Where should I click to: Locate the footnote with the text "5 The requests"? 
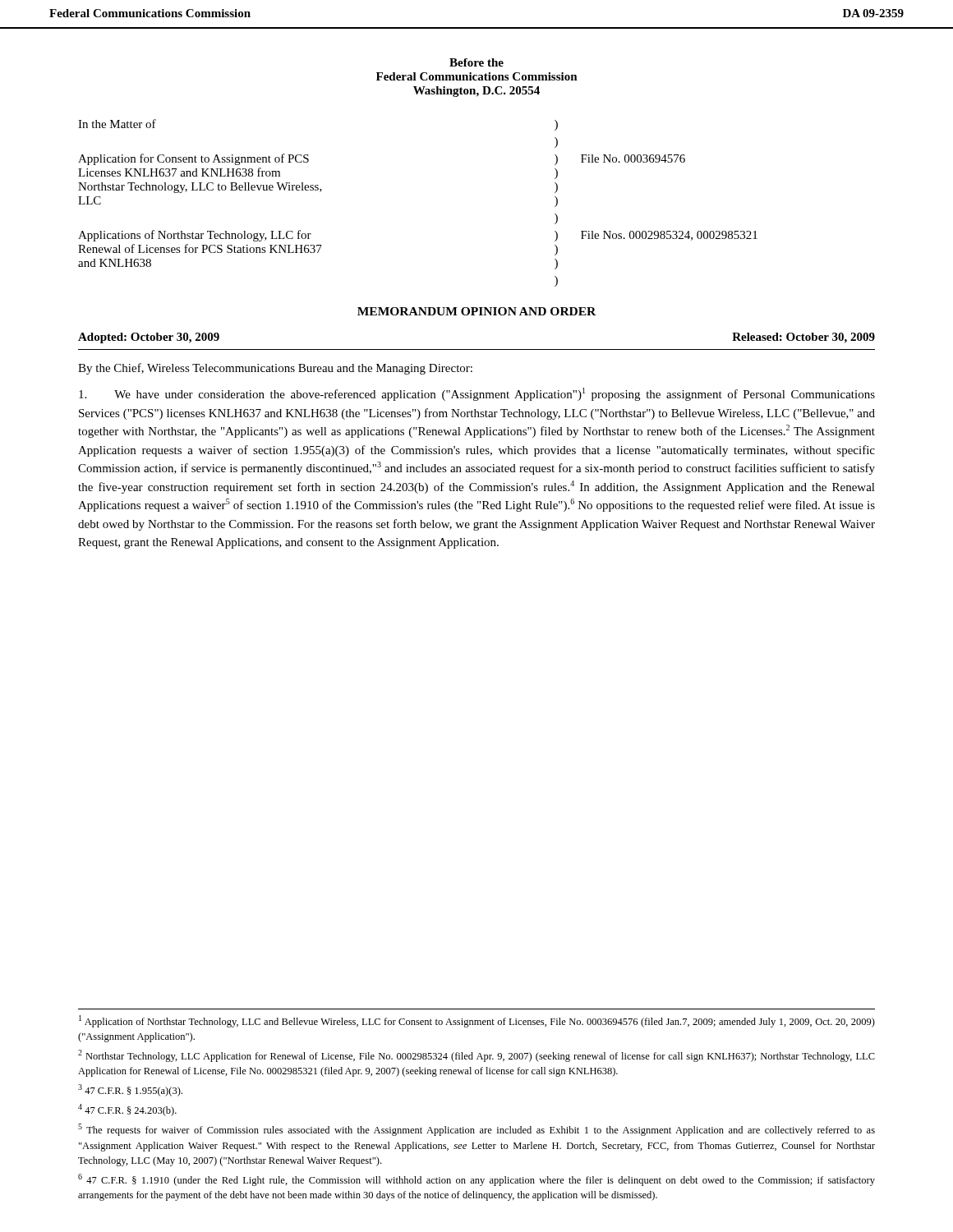tap(476, 1145)
